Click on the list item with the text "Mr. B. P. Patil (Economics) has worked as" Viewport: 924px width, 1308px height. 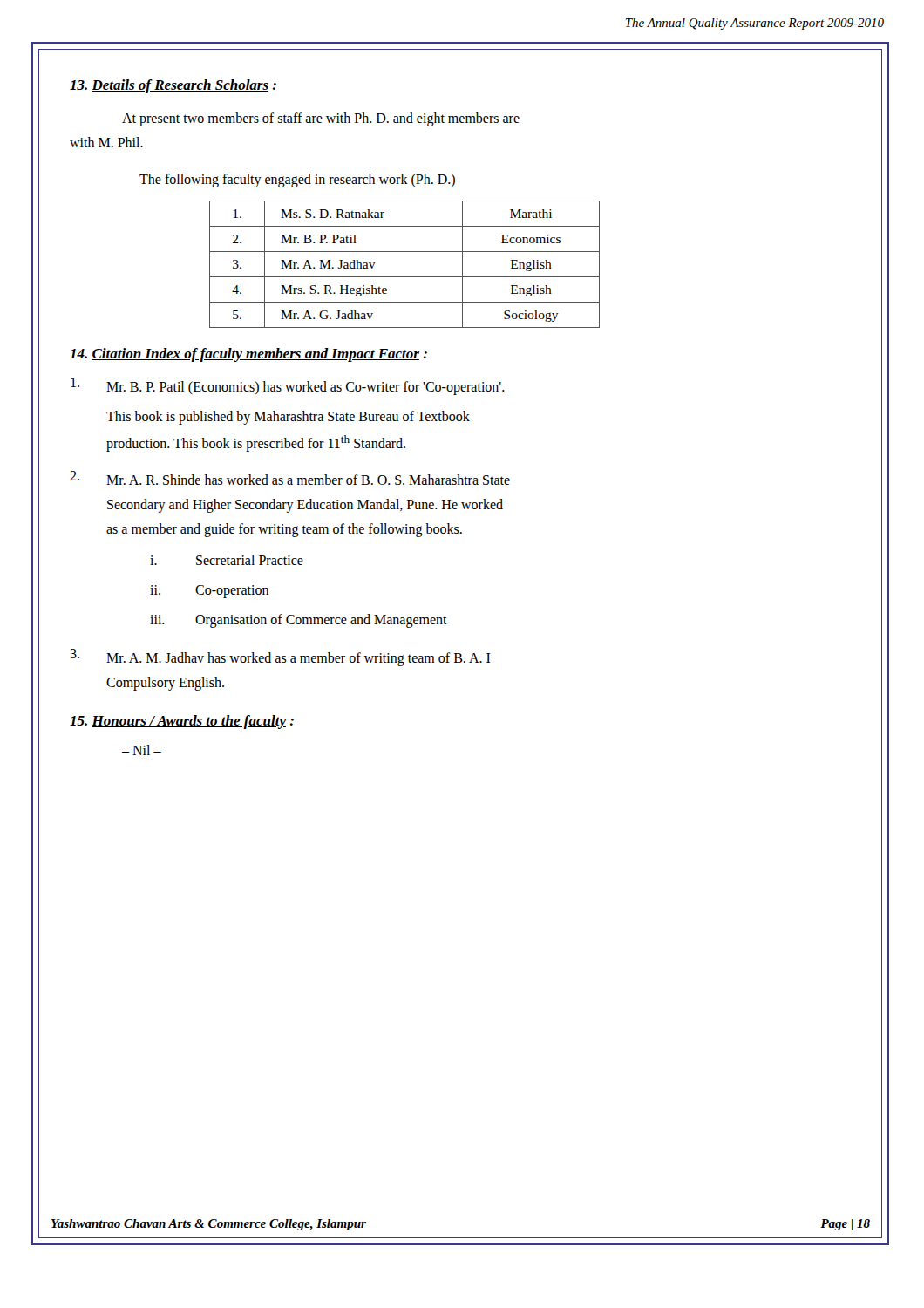456,416
